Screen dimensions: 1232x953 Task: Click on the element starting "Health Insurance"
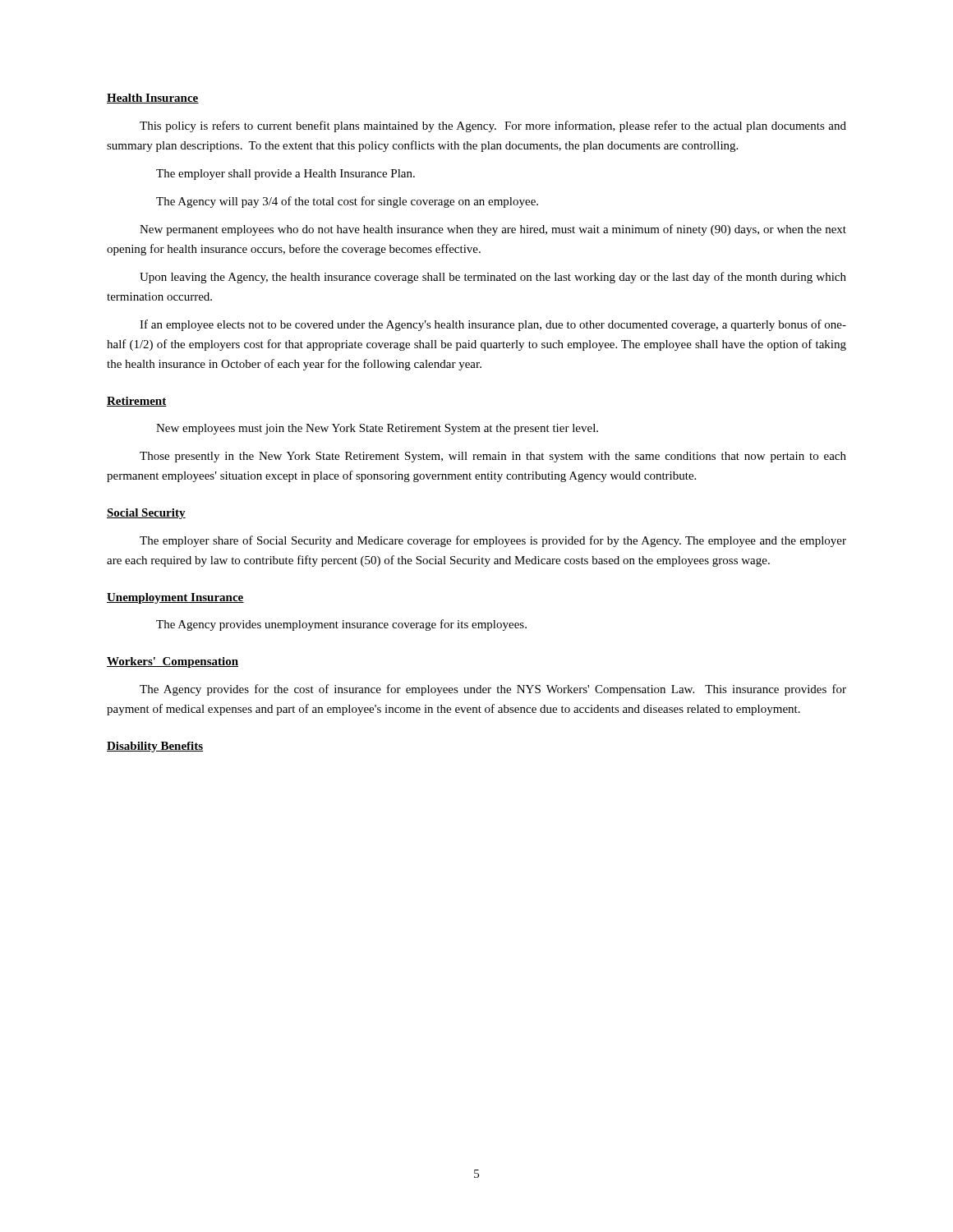(x=153, y=98)
